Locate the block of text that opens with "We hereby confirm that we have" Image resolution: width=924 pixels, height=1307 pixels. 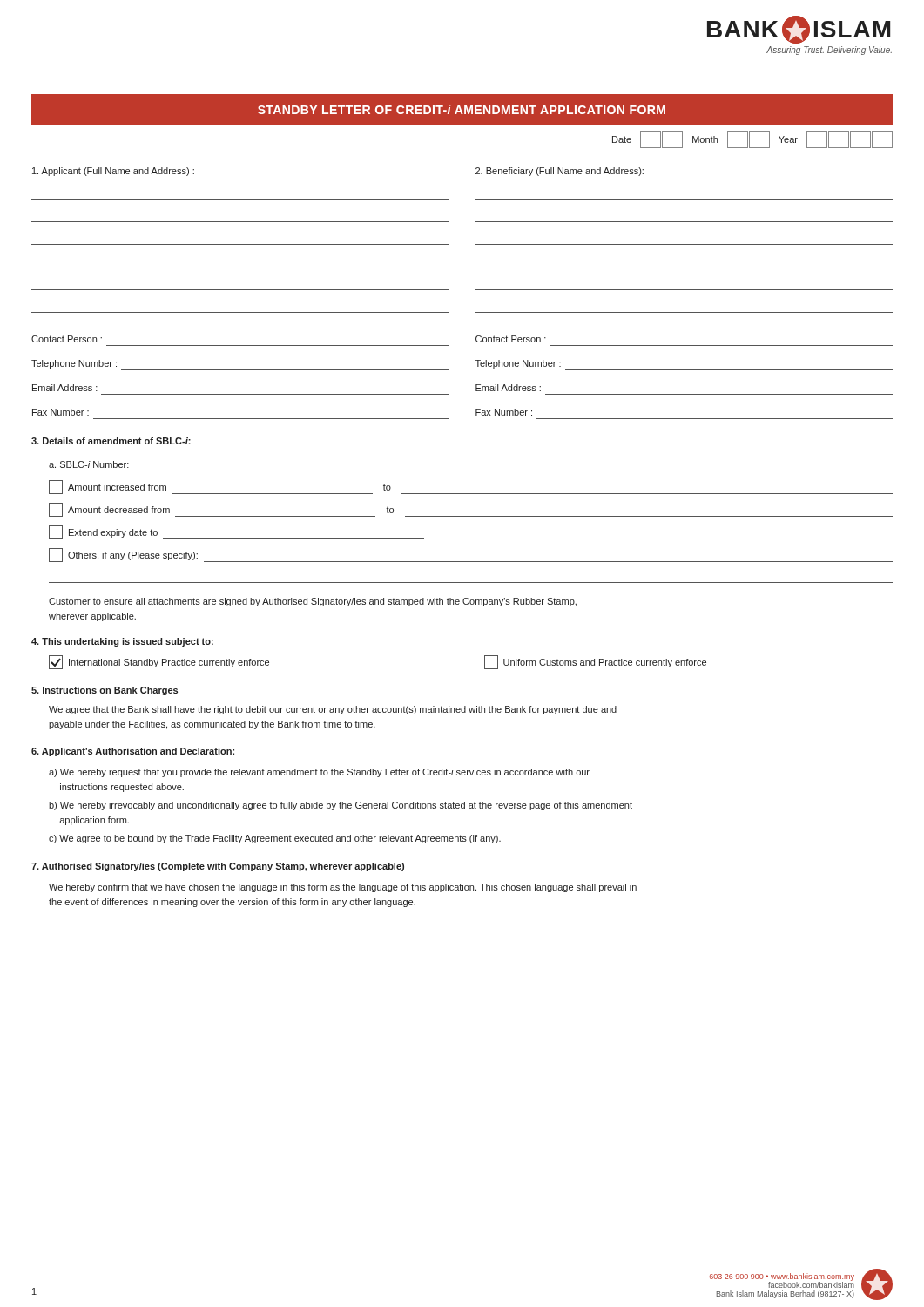click(x=343, y=894)
